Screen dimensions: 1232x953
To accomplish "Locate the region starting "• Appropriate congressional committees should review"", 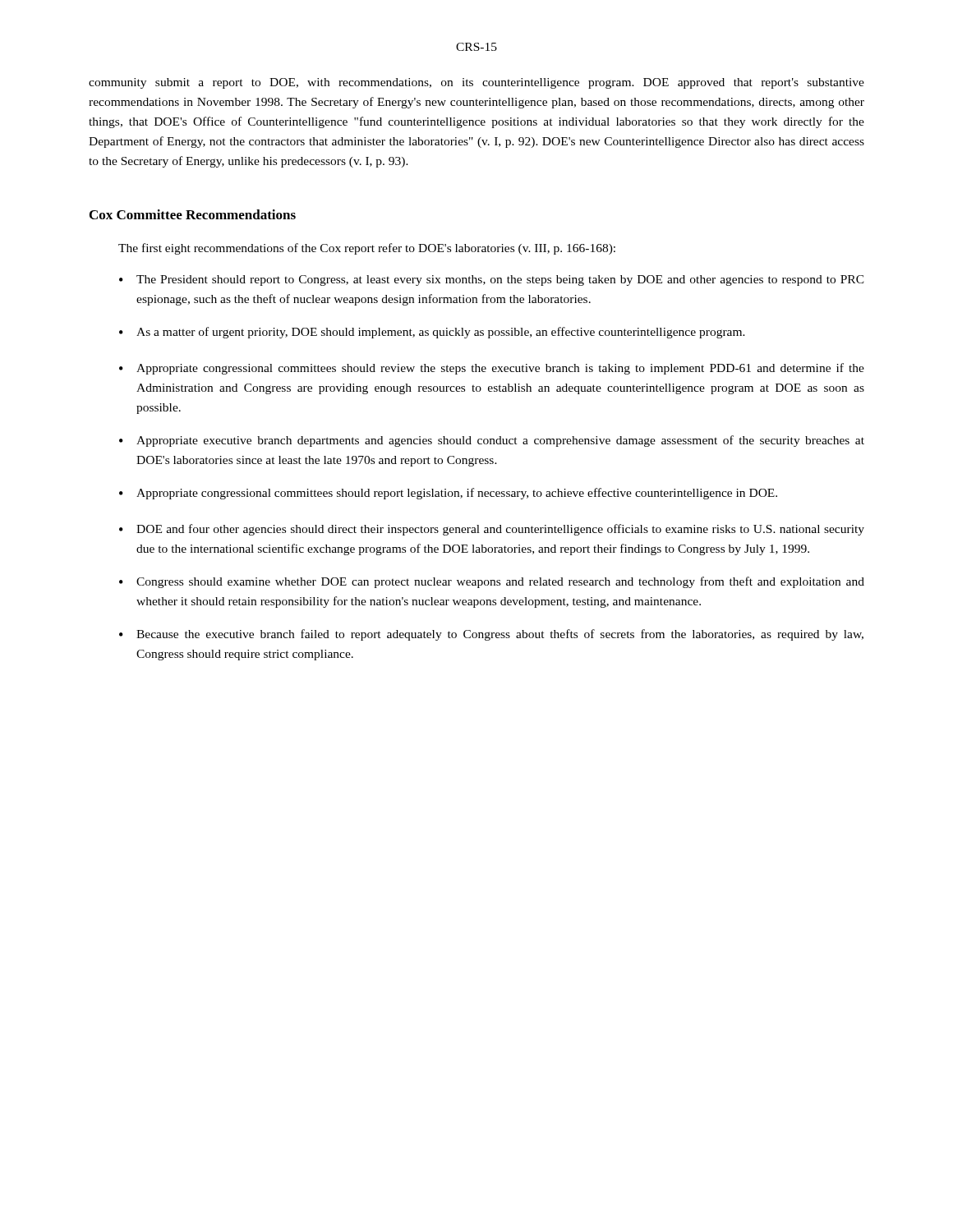I will tap(491, 388).
